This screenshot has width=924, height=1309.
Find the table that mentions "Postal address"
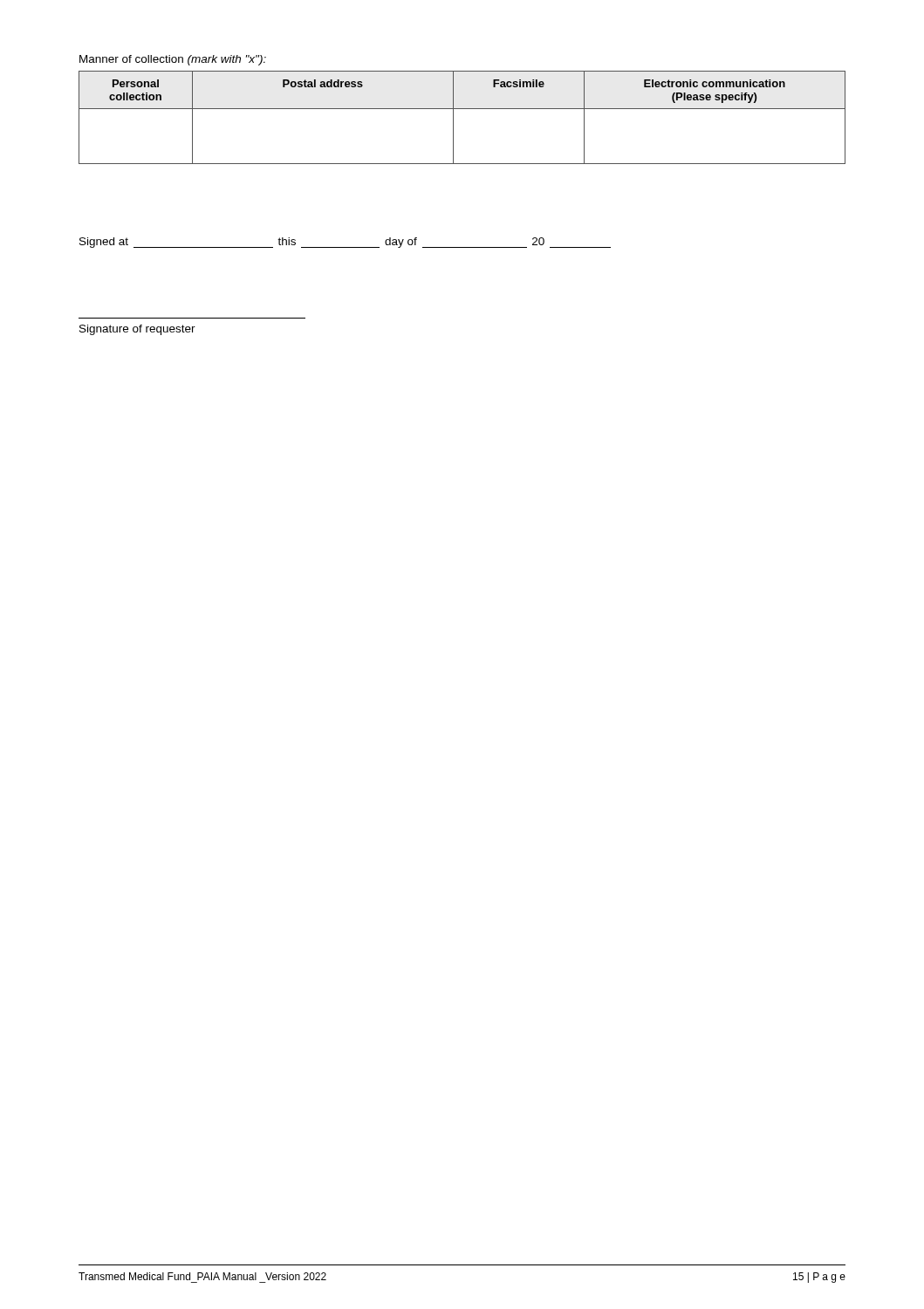pos(462,117)
